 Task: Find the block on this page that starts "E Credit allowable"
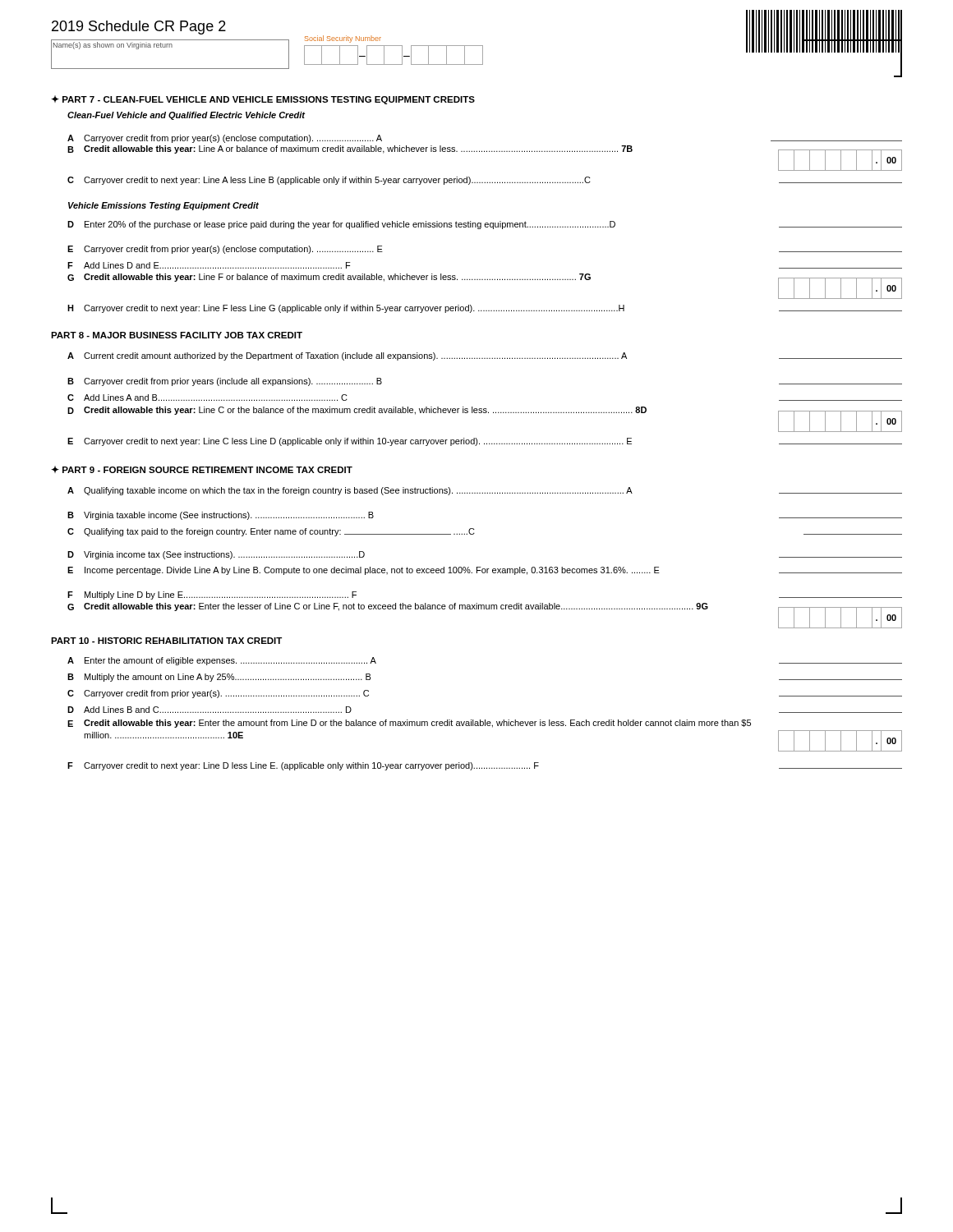click(x=485, y=734)
